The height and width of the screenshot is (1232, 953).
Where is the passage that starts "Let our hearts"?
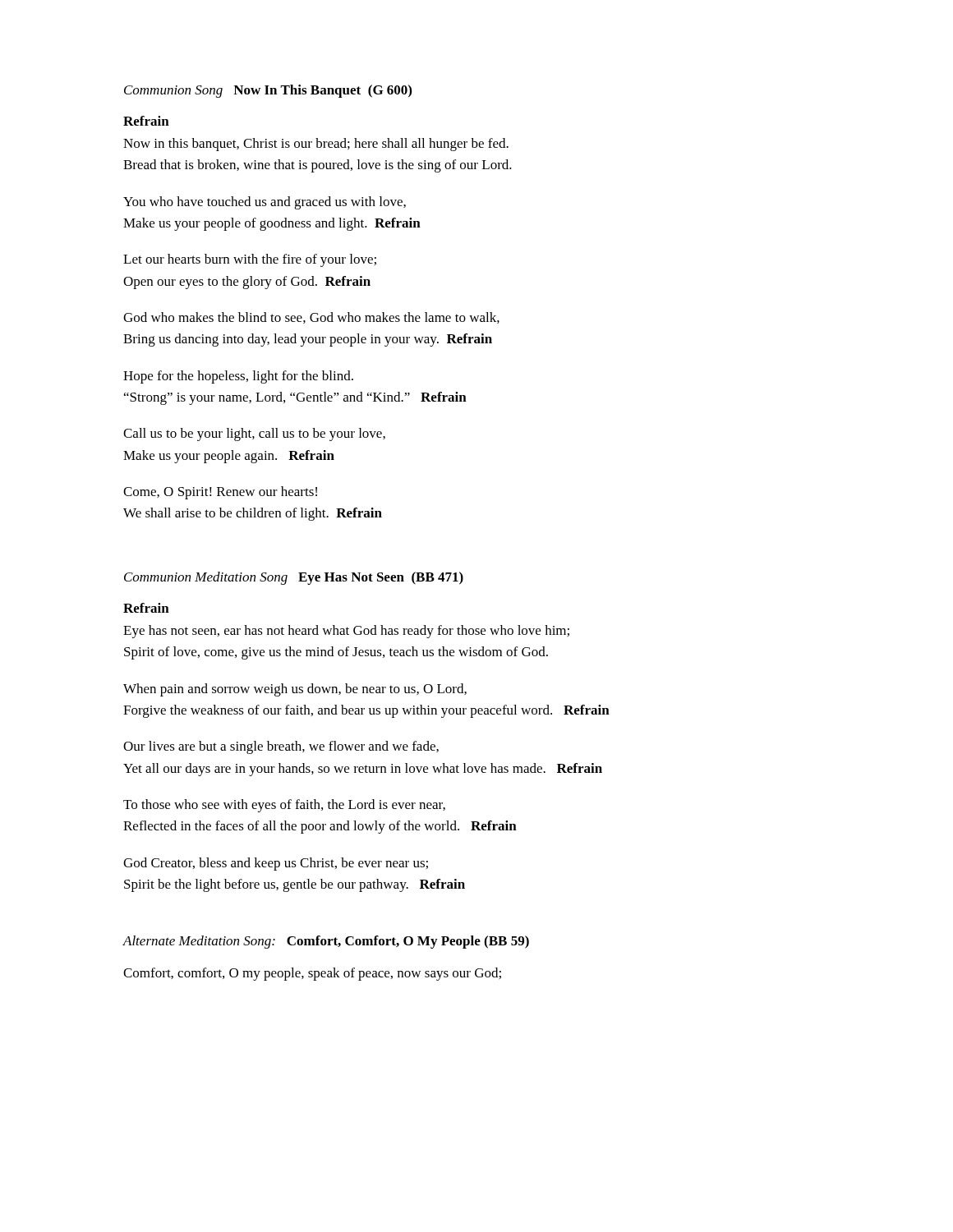coord(250,270)
